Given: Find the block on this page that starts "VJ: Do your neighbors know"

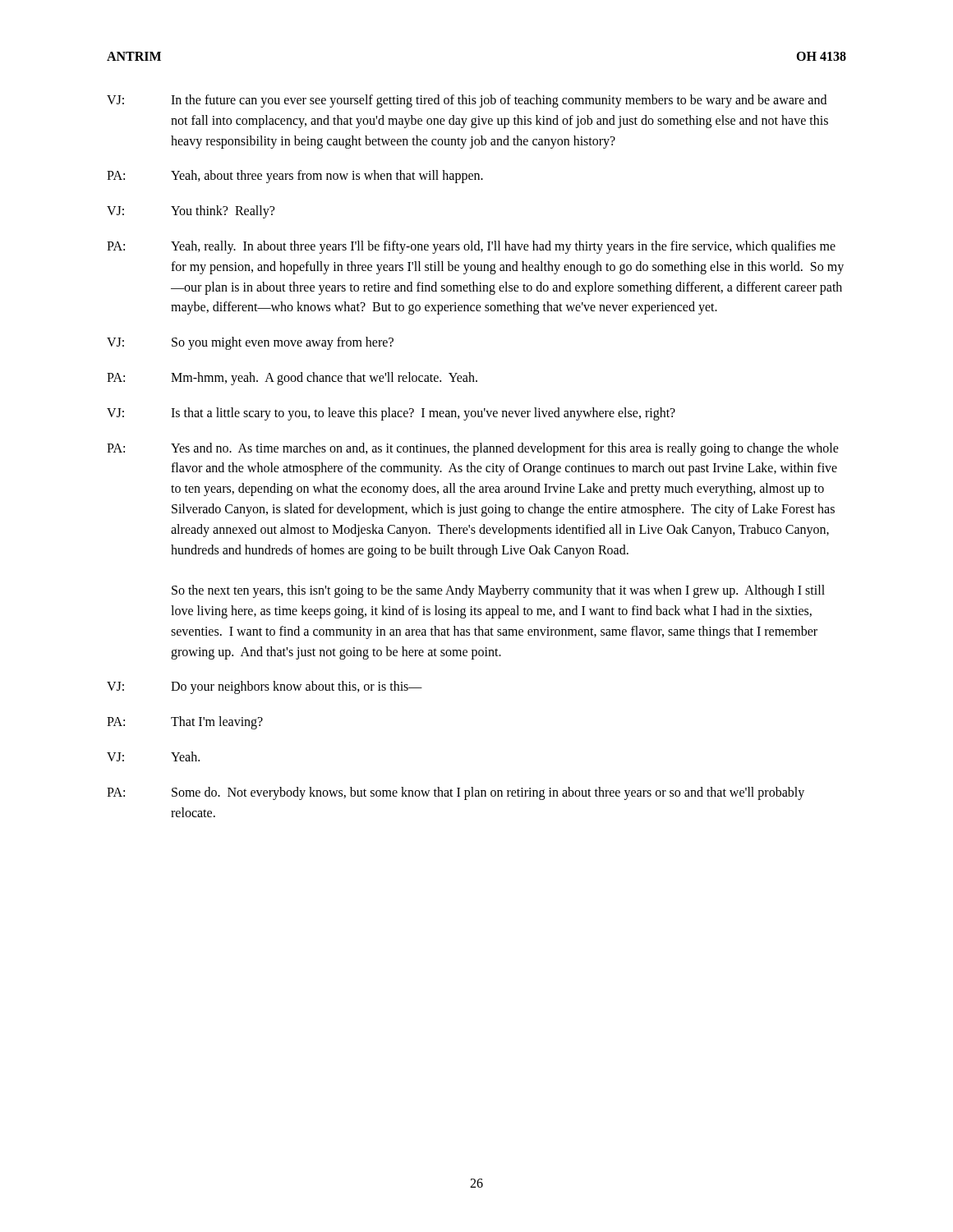Looking at the screenshot, I should [x=265, y=687].
